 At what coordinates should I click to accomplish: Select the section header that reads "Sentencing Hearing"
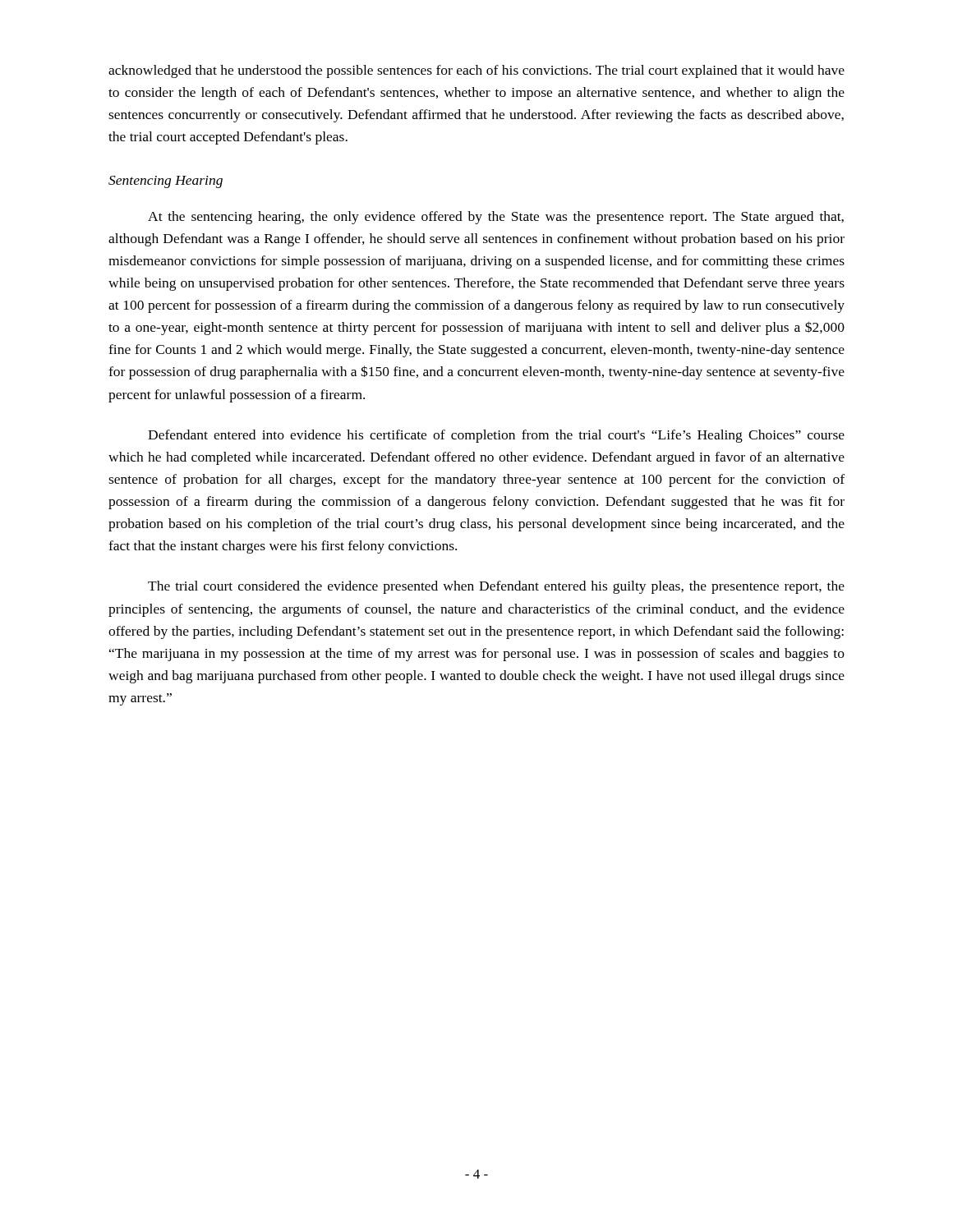[166, 179]
